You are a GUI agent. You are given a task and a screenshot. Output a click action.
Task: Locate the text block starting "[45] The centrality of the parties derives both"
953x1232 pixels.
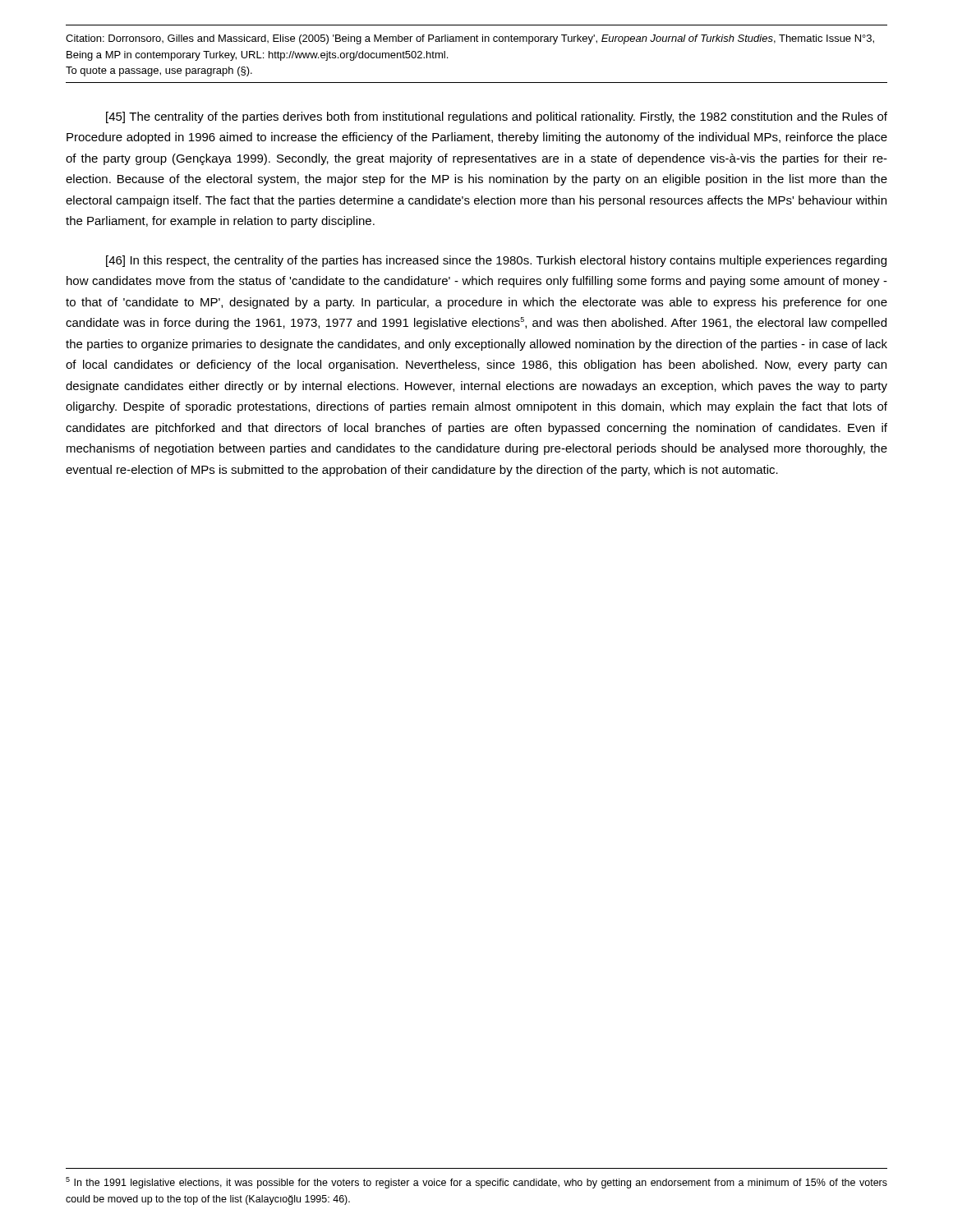(x=476, y=168)
